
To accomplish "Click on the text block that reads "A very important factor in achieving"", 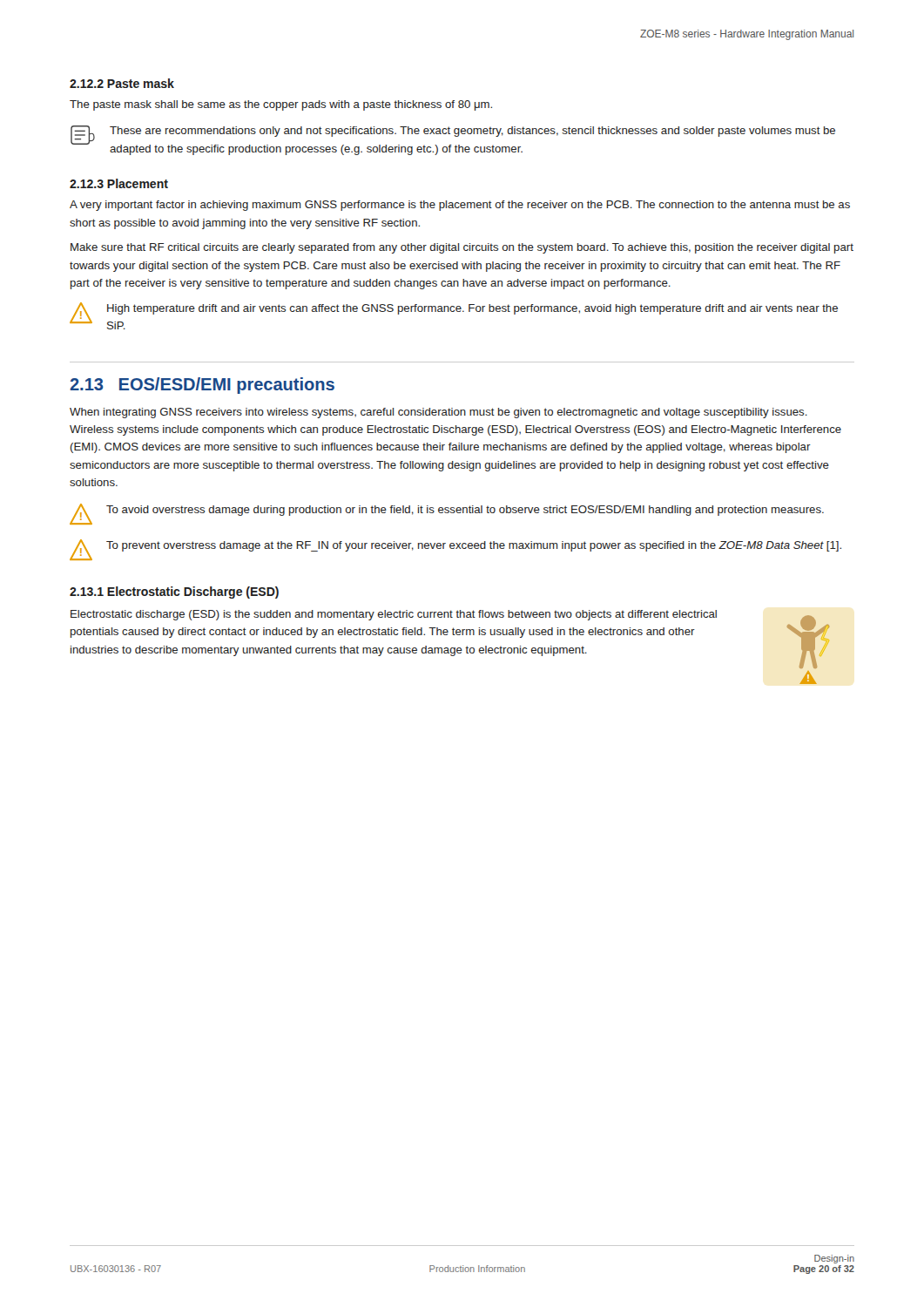I will tap(460, 214).
